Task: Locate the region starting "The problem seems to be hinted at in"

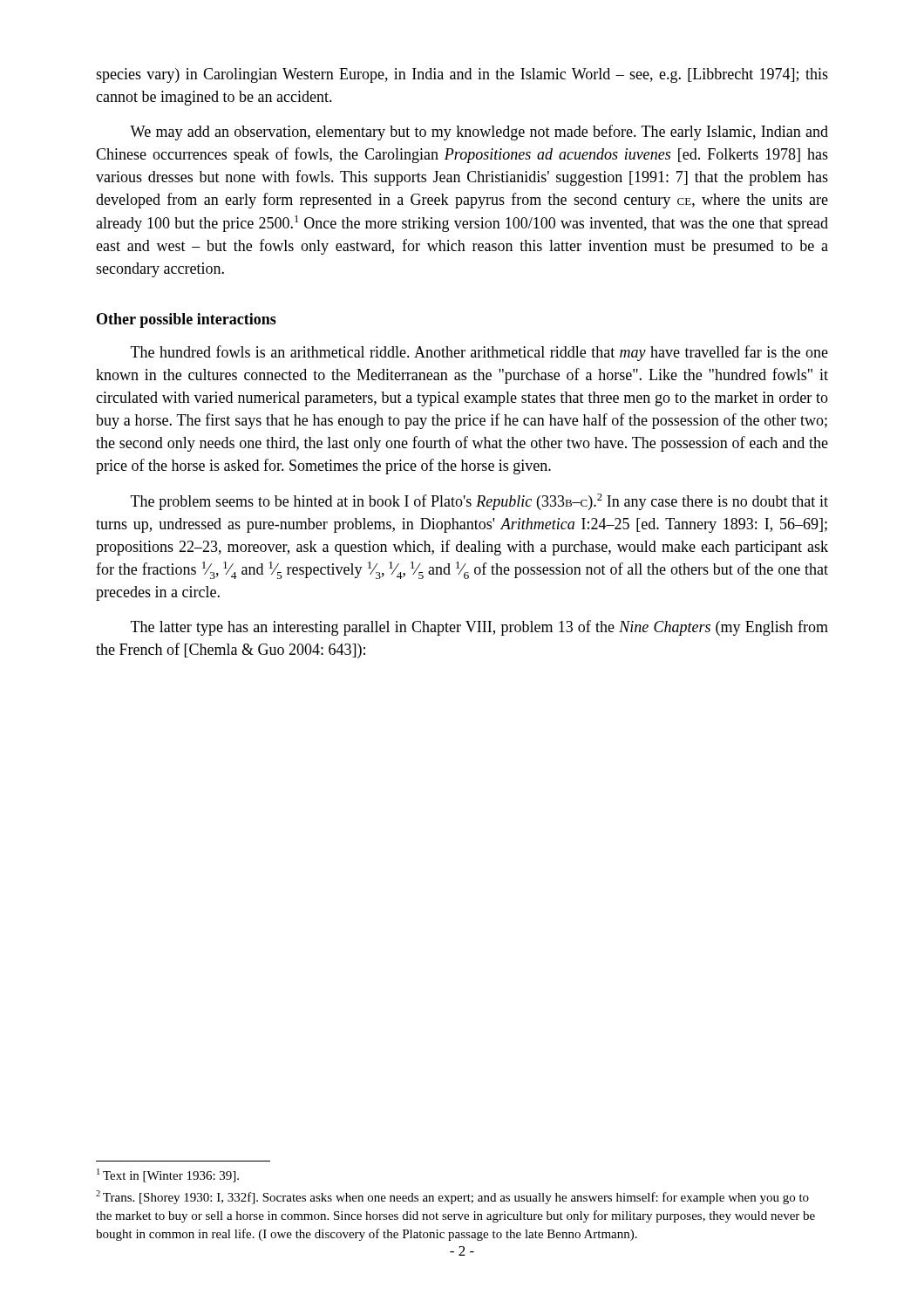Action: [x=462, y=546]
